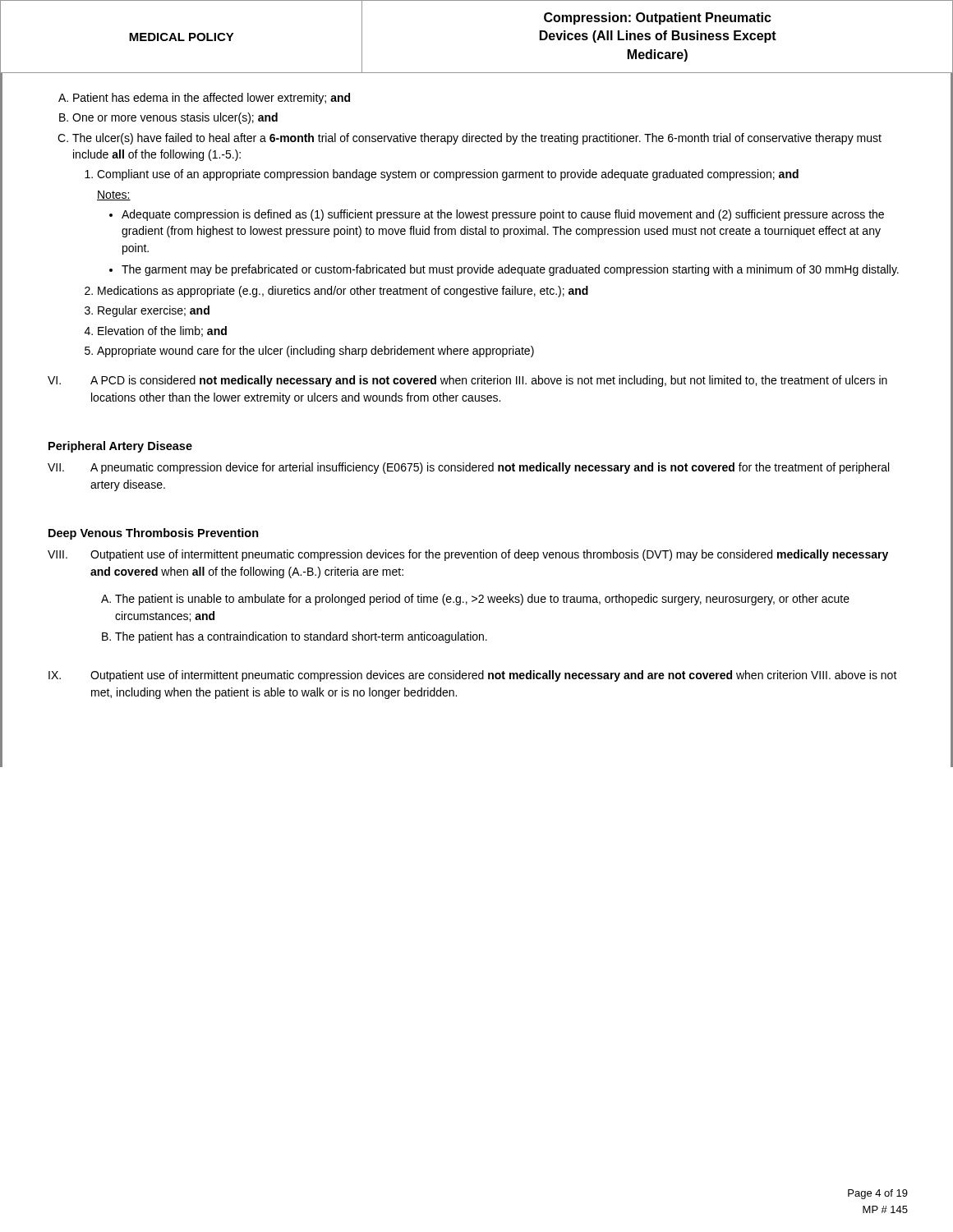Point to the text block starting "The patient is unable to ambulate for a"
This screenshot has height=1232, width=953.
click(482, 607)
